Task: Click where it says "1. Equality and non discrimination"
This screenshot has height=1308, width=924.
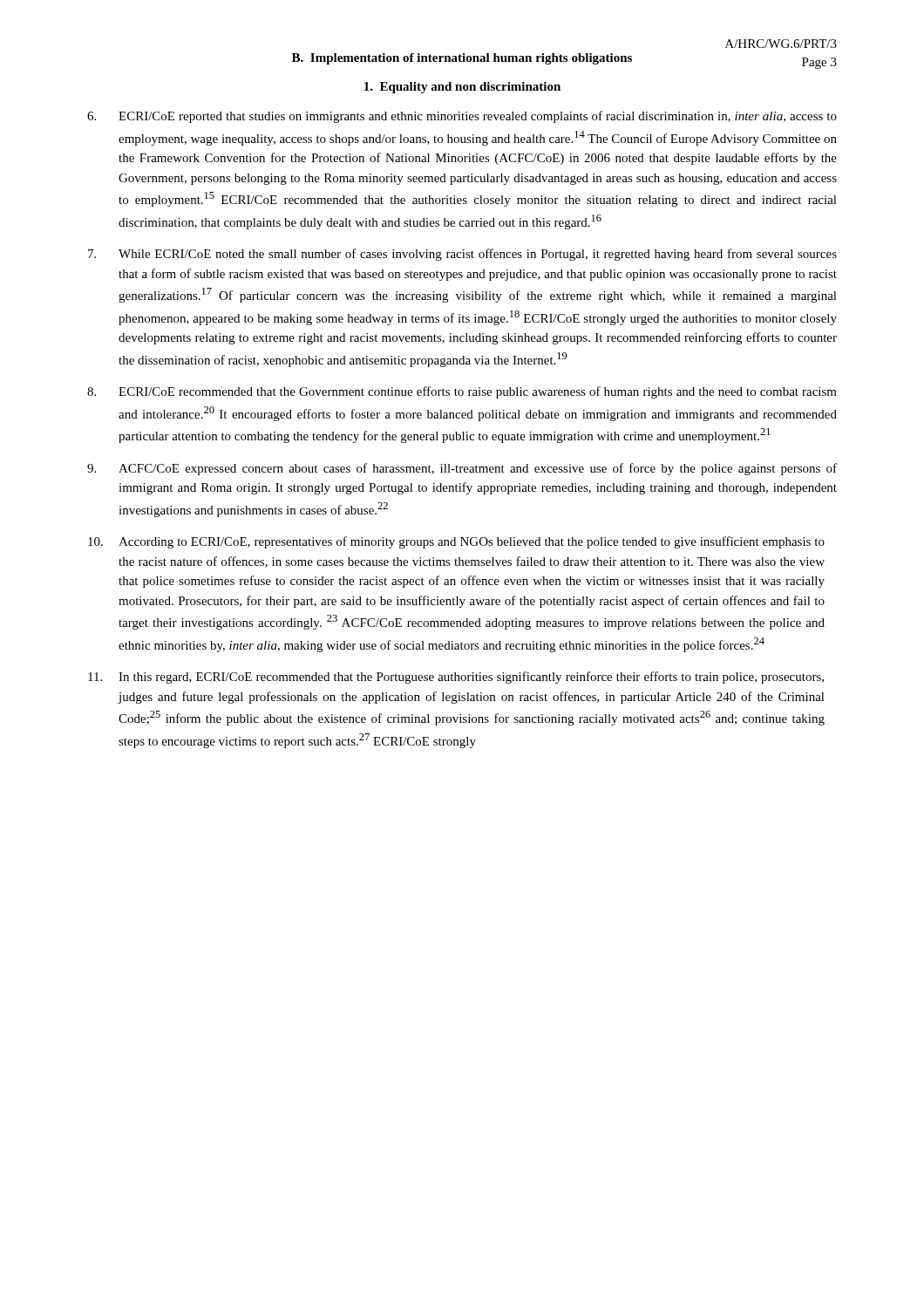Action: click(x=462, y=86)
